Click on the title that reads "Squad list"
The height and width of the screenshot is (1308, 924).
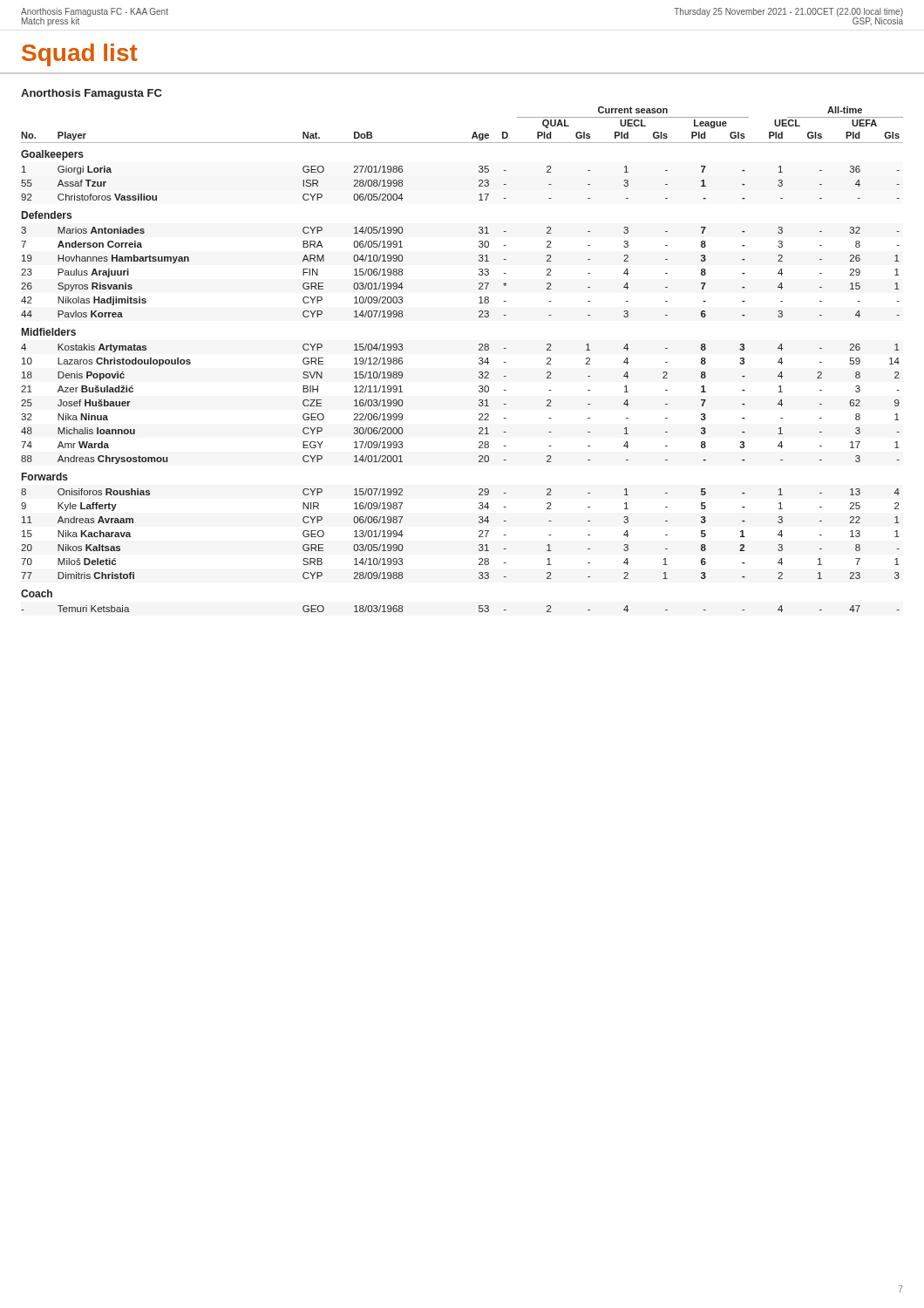click(80, 55)
